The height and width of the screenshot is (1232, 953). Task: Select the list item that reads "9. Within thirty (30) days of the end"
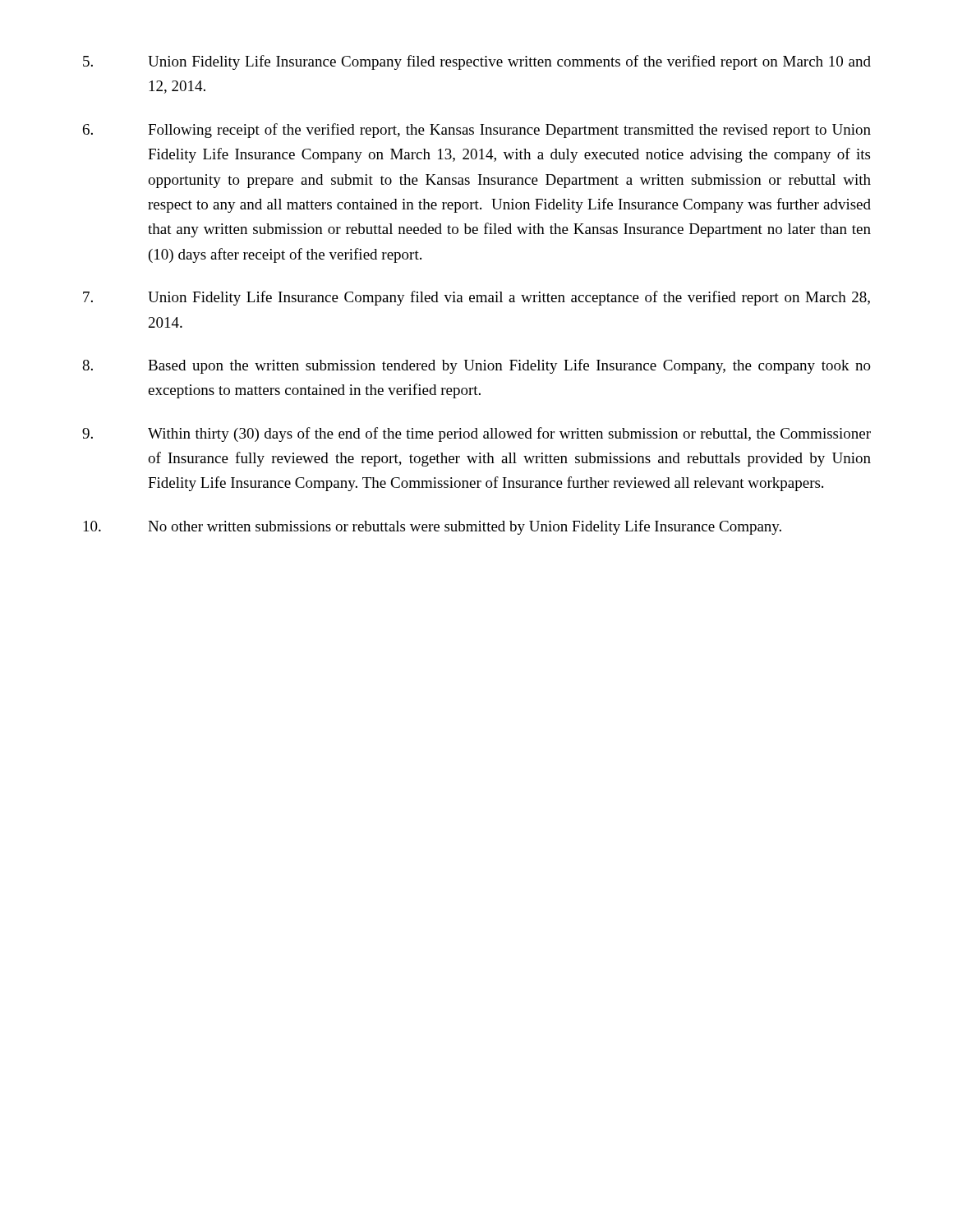476,459
